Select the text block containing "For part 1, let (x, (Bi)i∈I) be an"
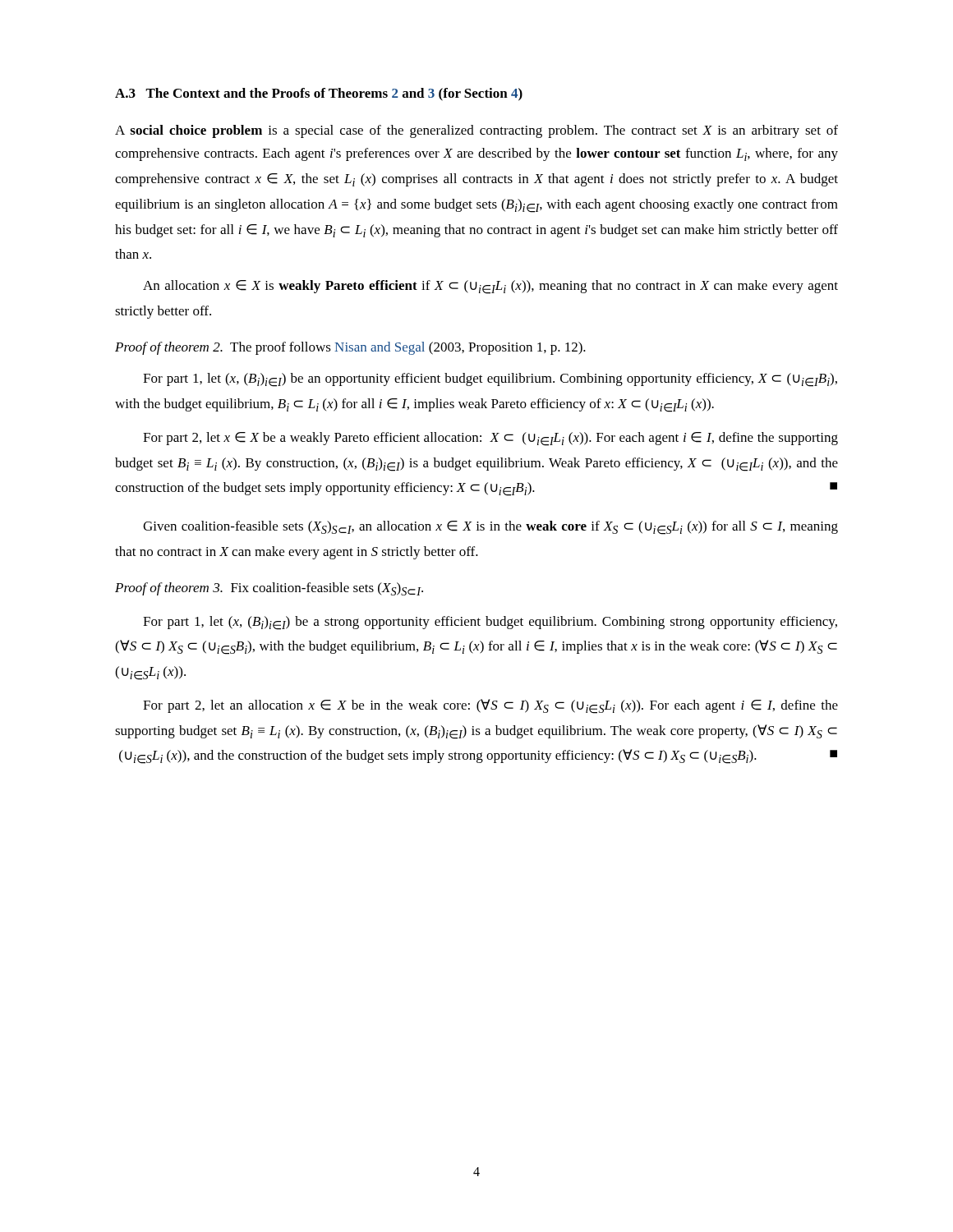This screenshot has height=1232, width=953. click(476, 393)
